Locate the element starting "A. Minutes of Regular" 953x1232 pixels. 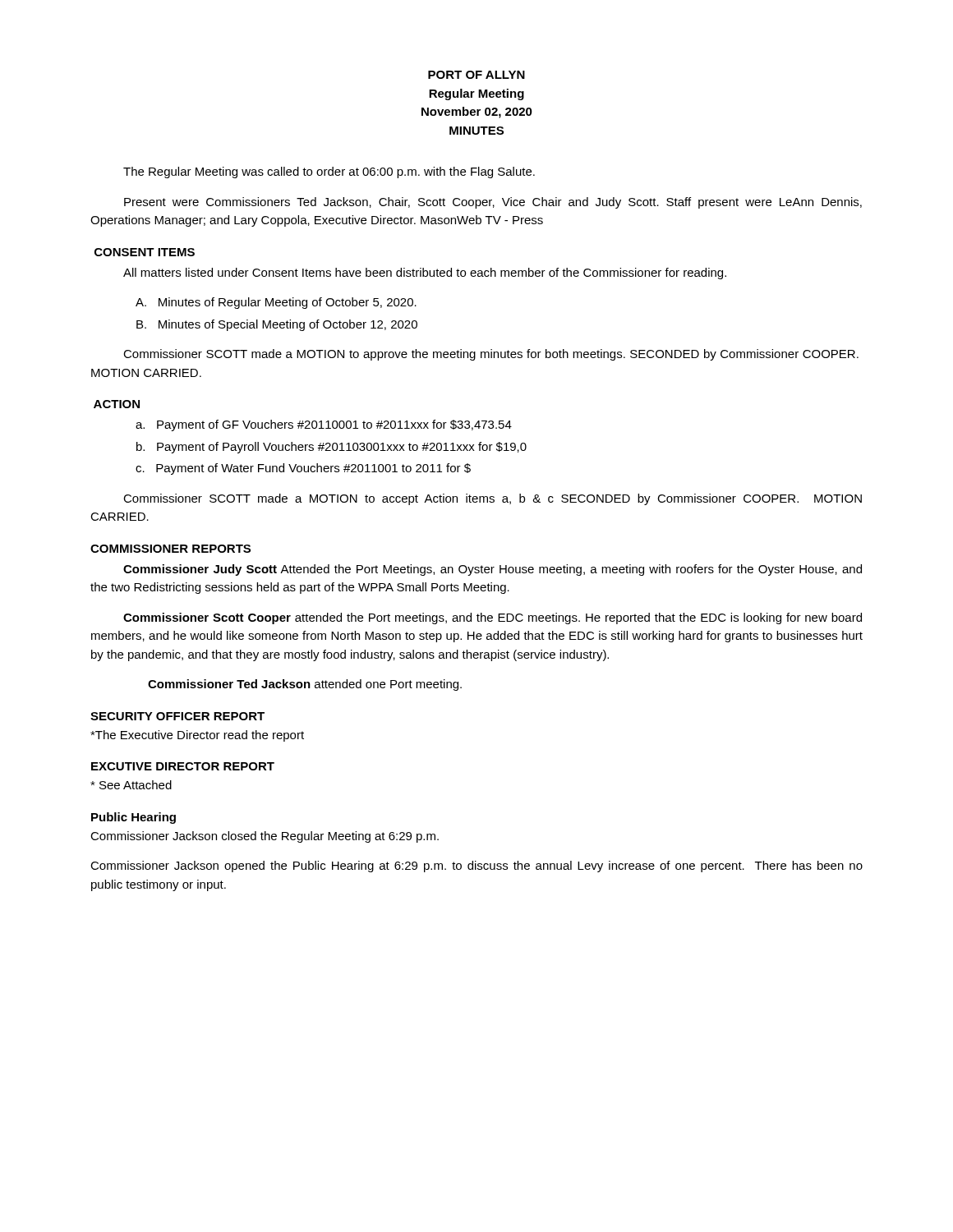pyautogui.click(x=276, y=302)
